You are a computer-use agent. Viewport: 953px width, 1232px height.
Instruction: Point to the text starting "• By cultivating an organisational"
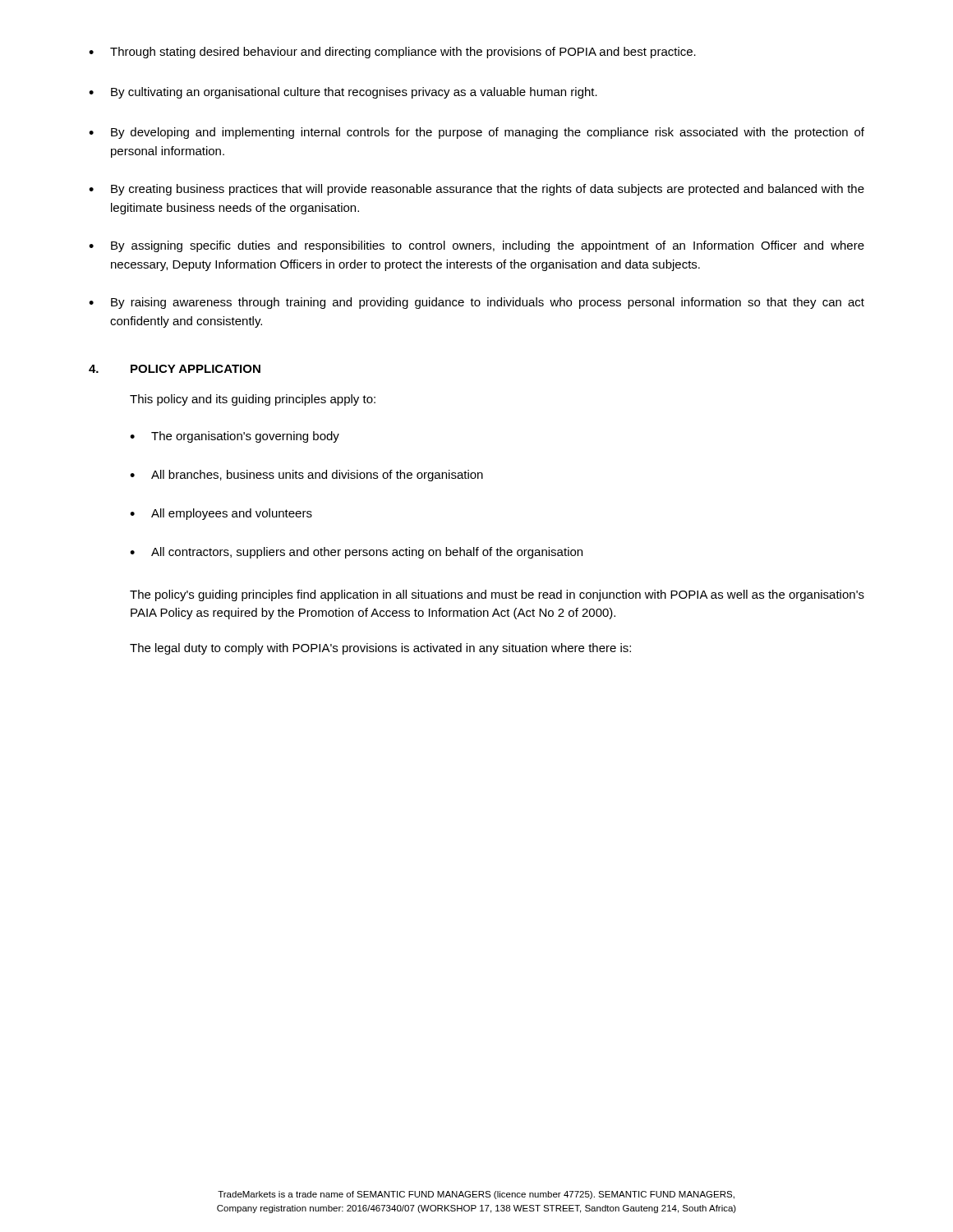pyautogui.click(x=476, y=93)
